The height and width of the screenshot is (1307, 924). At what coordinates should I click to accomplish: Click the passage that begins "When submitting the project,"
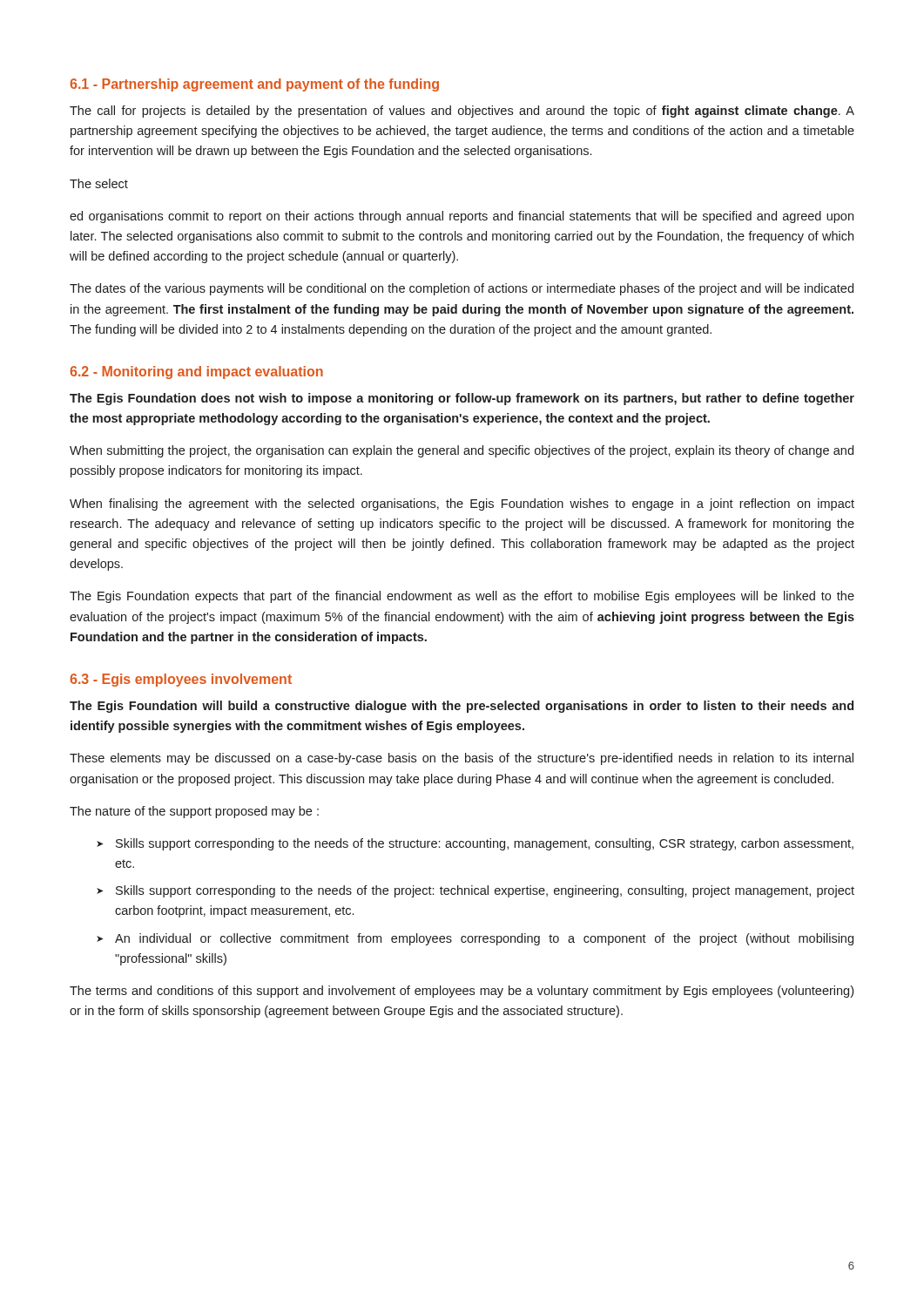pos(462,461)
